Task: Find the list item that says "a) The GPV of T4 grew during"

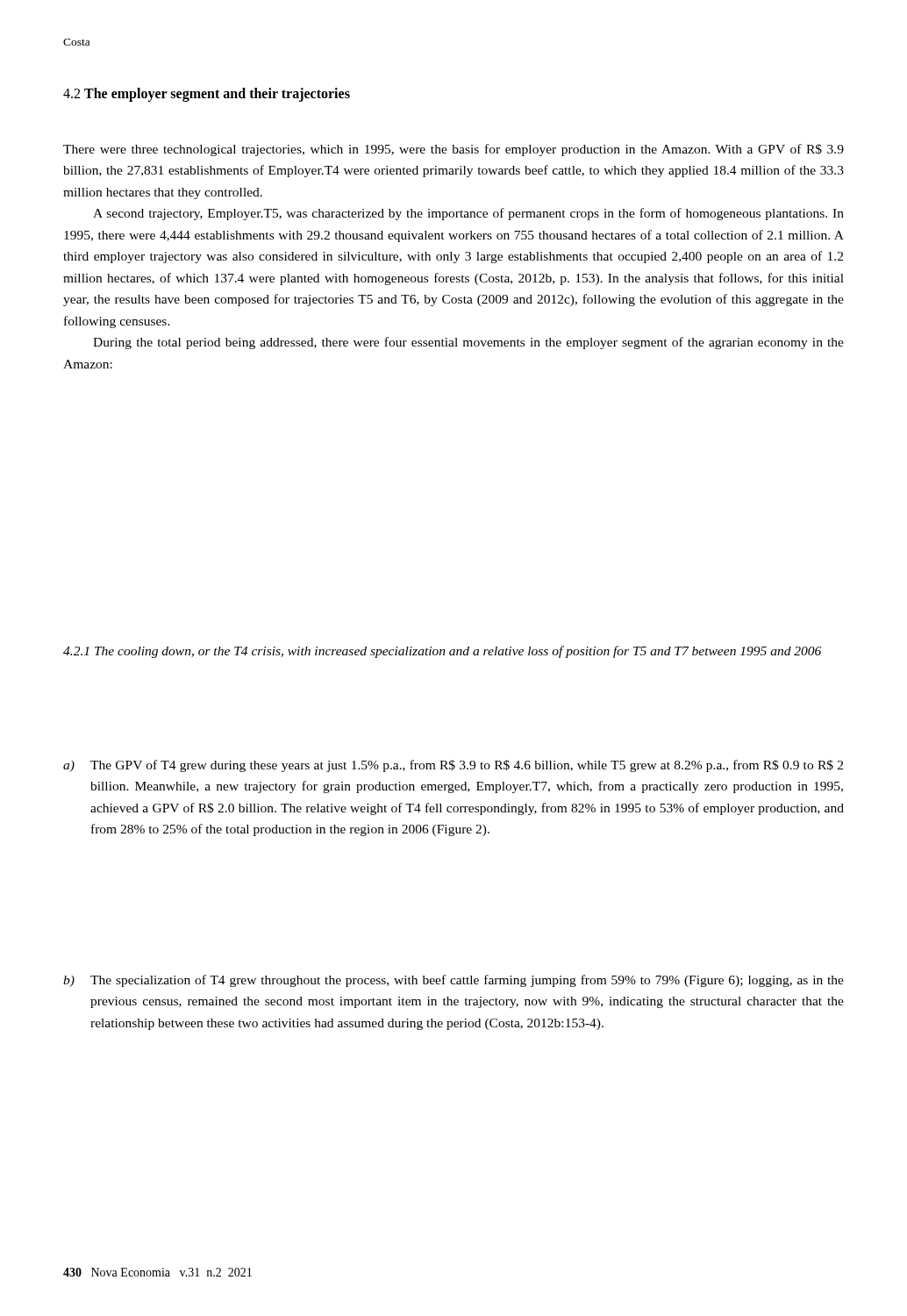Action: point(454,797)
